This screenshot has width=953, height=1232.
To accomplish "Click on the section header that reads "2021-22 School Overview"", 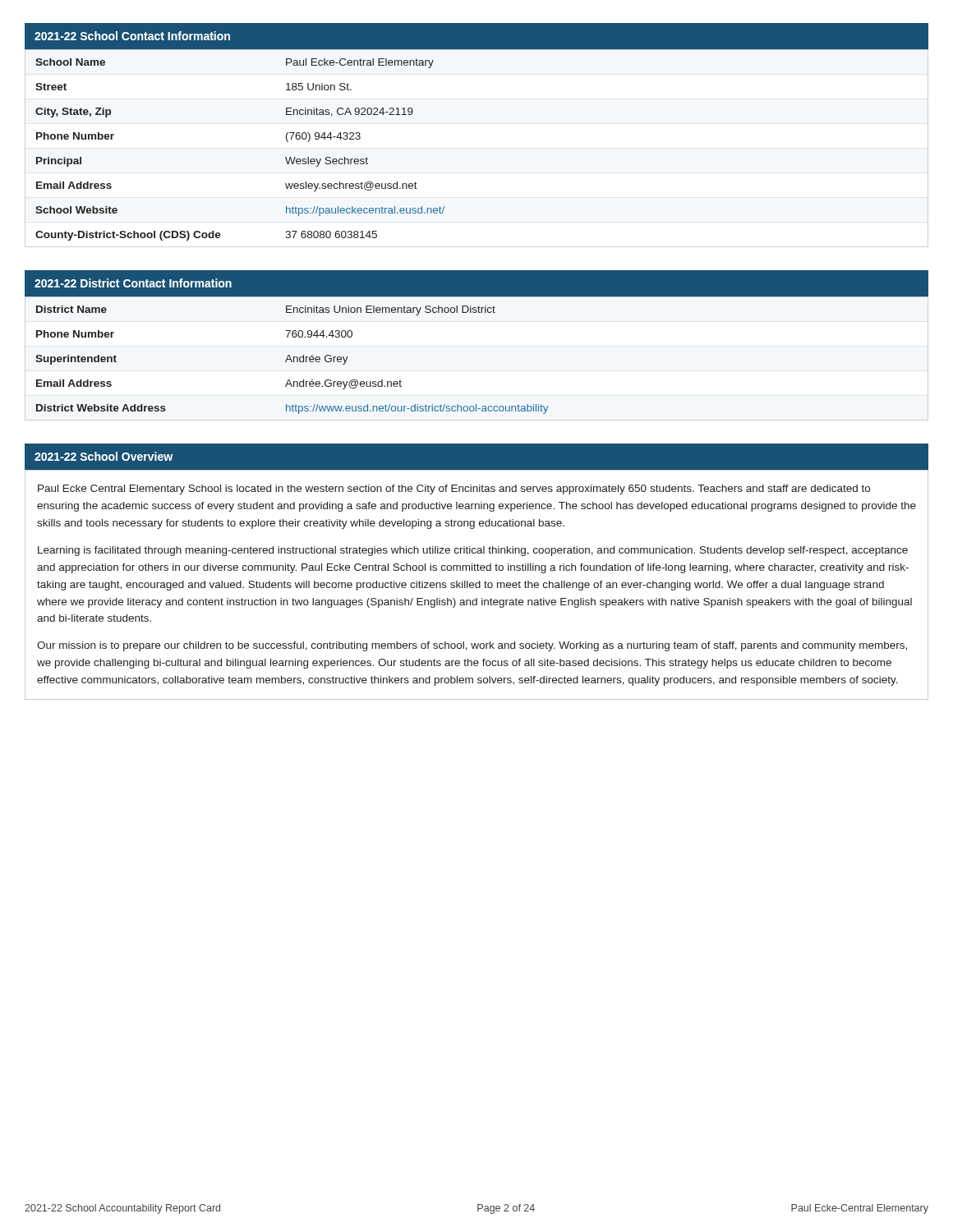I will 104,457.
